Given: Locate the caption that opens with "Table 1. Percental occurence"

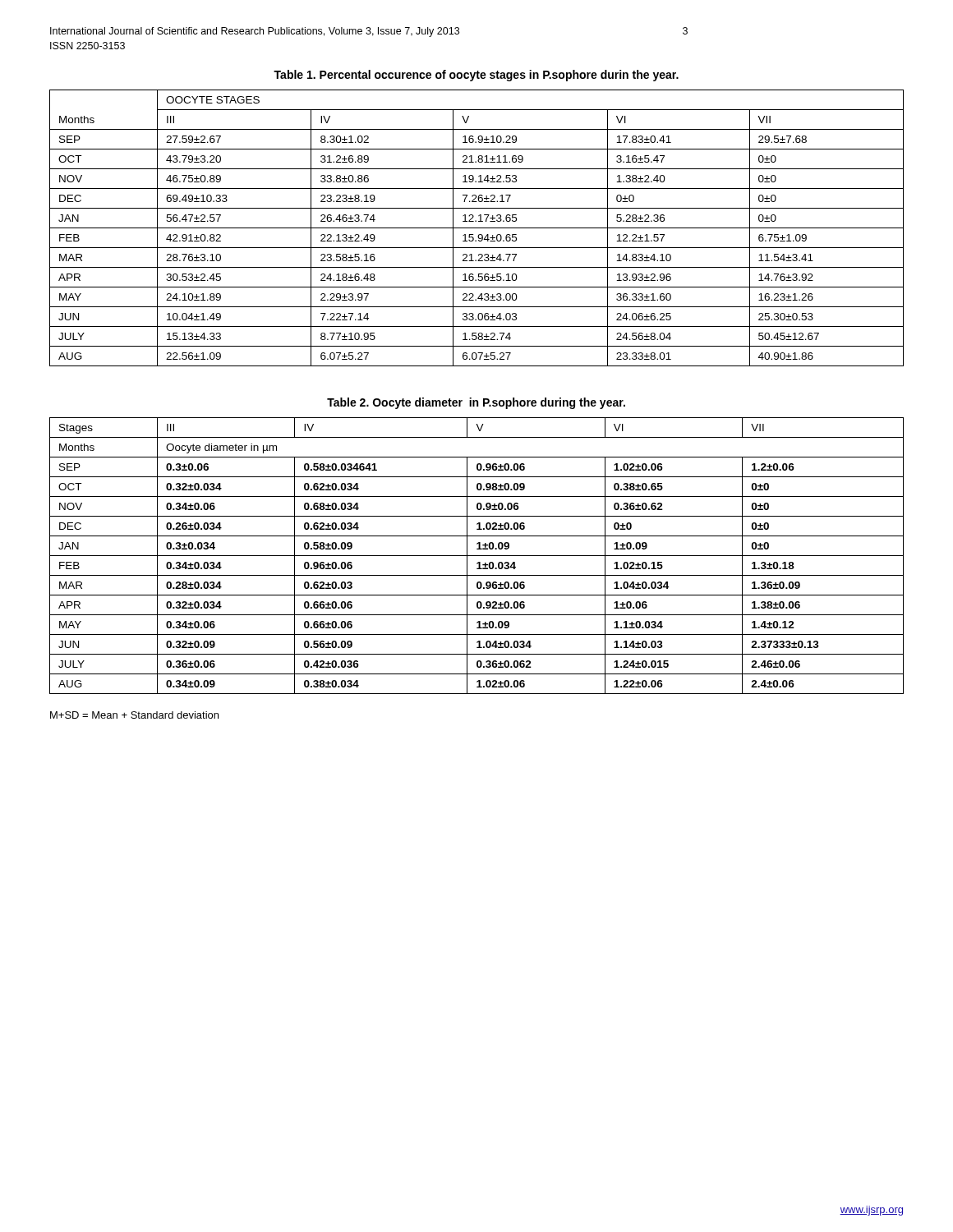Looking at the screenshot, I should [476, 75].
